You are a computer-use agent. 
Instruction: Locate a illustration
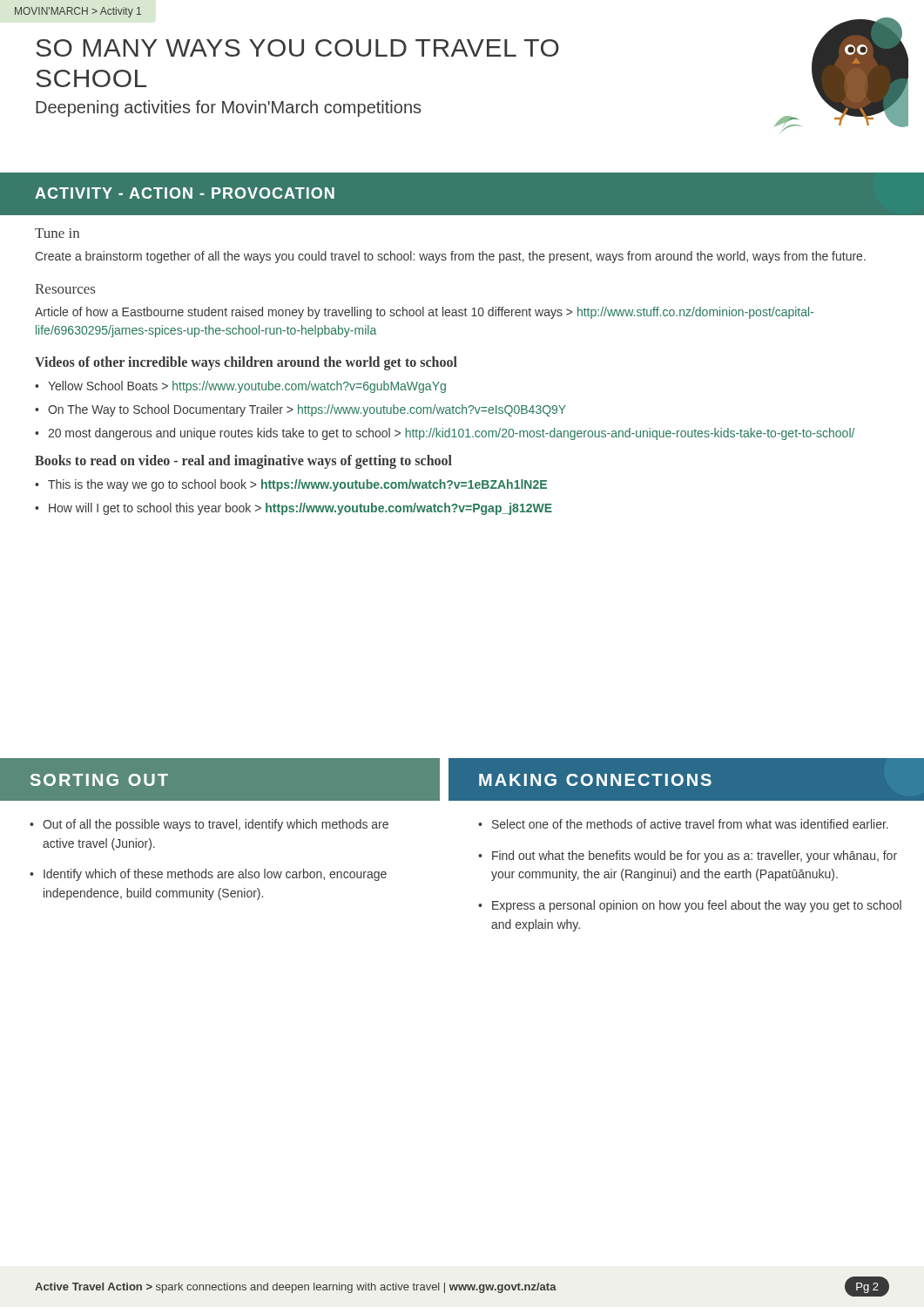coord(841,76)
